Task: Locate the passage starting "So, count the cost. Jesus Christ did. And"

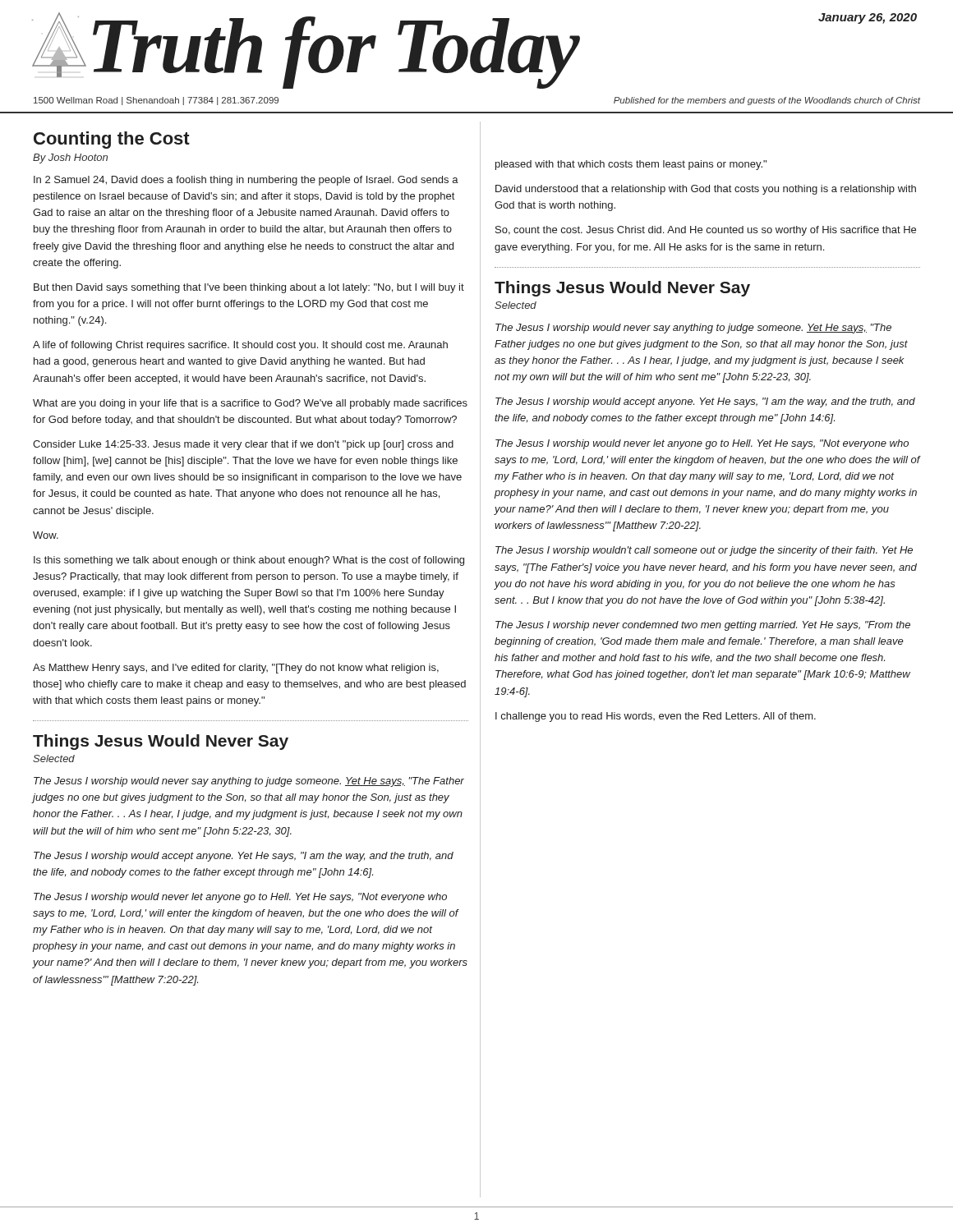Action: click(706, 238)
